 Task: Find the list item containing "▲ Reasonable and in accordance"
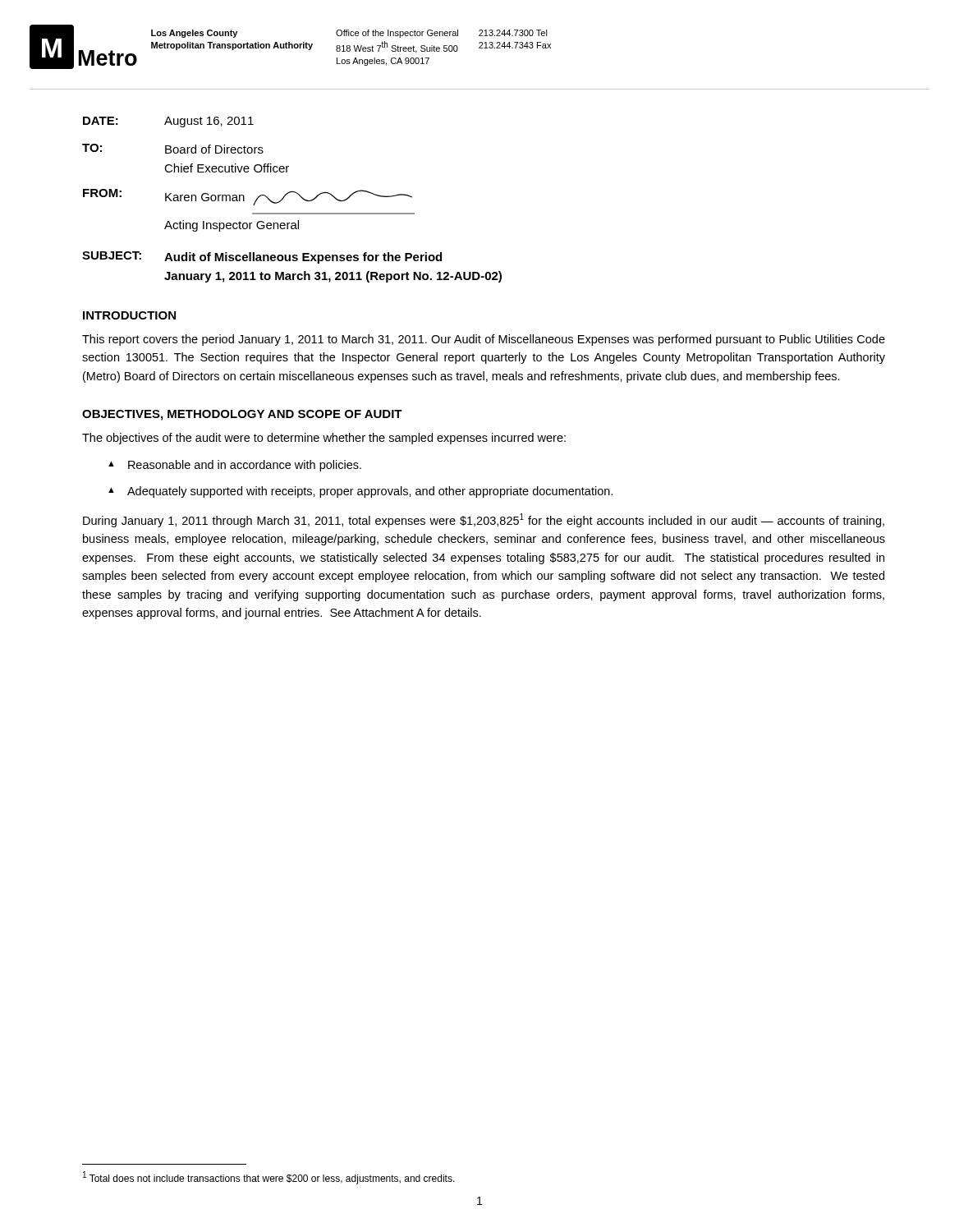coord(234,465)
